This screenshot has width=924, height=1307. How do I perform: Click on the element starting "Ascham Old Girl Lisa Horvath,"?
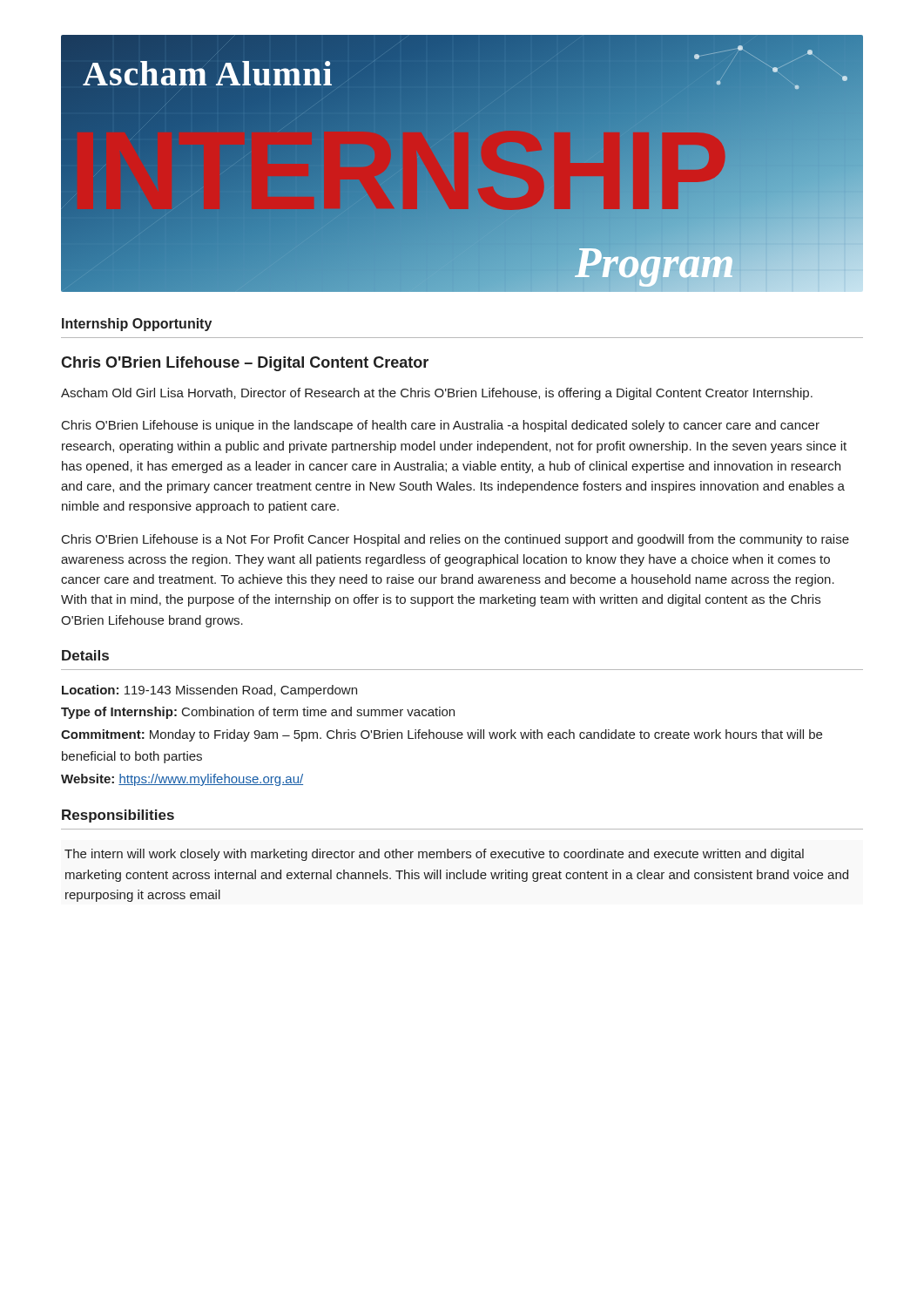437,393
